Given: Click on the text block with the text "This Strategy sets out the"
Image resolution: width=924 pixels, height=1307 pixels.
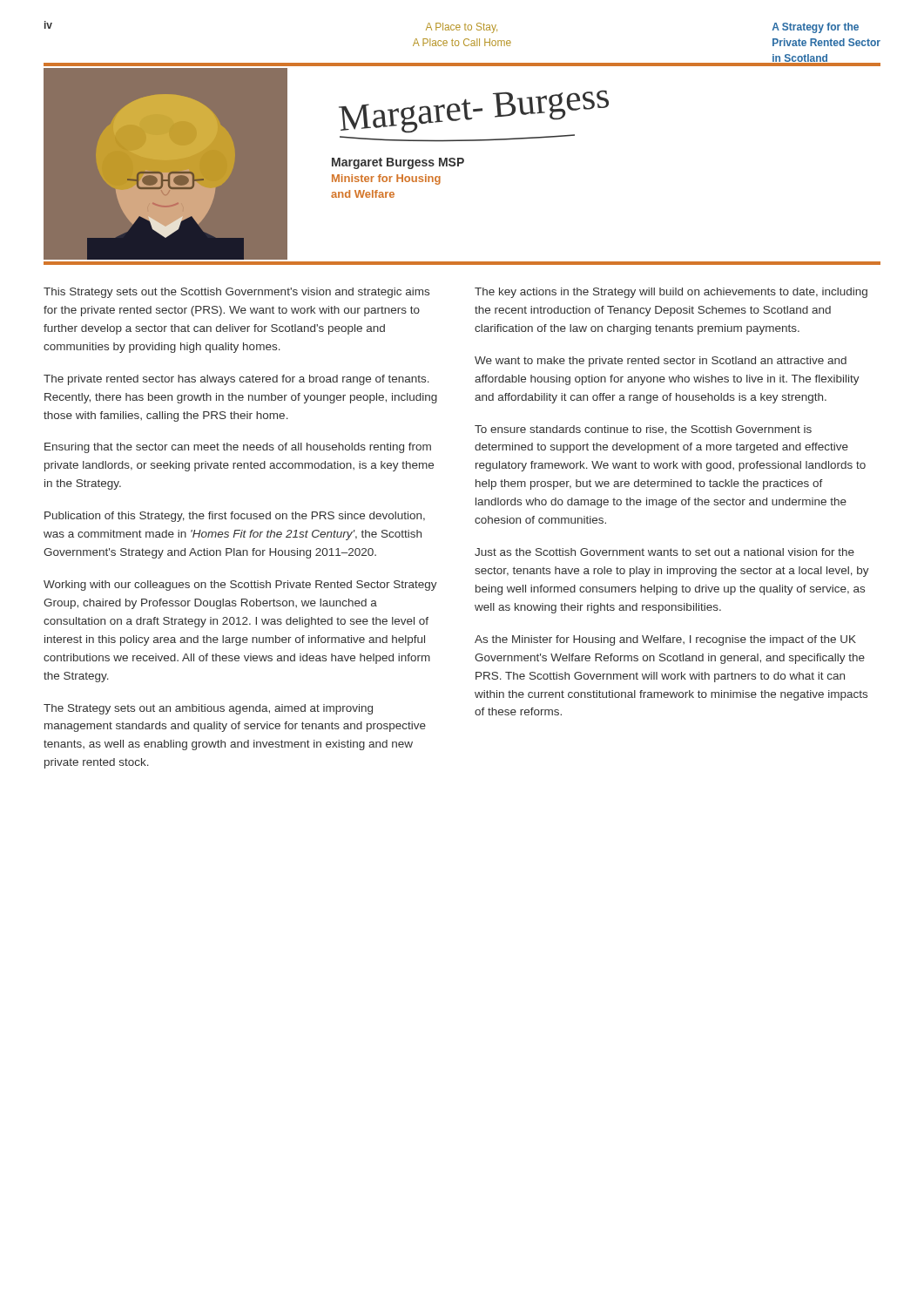Looking at the screenshot, I should pos(237,319).
